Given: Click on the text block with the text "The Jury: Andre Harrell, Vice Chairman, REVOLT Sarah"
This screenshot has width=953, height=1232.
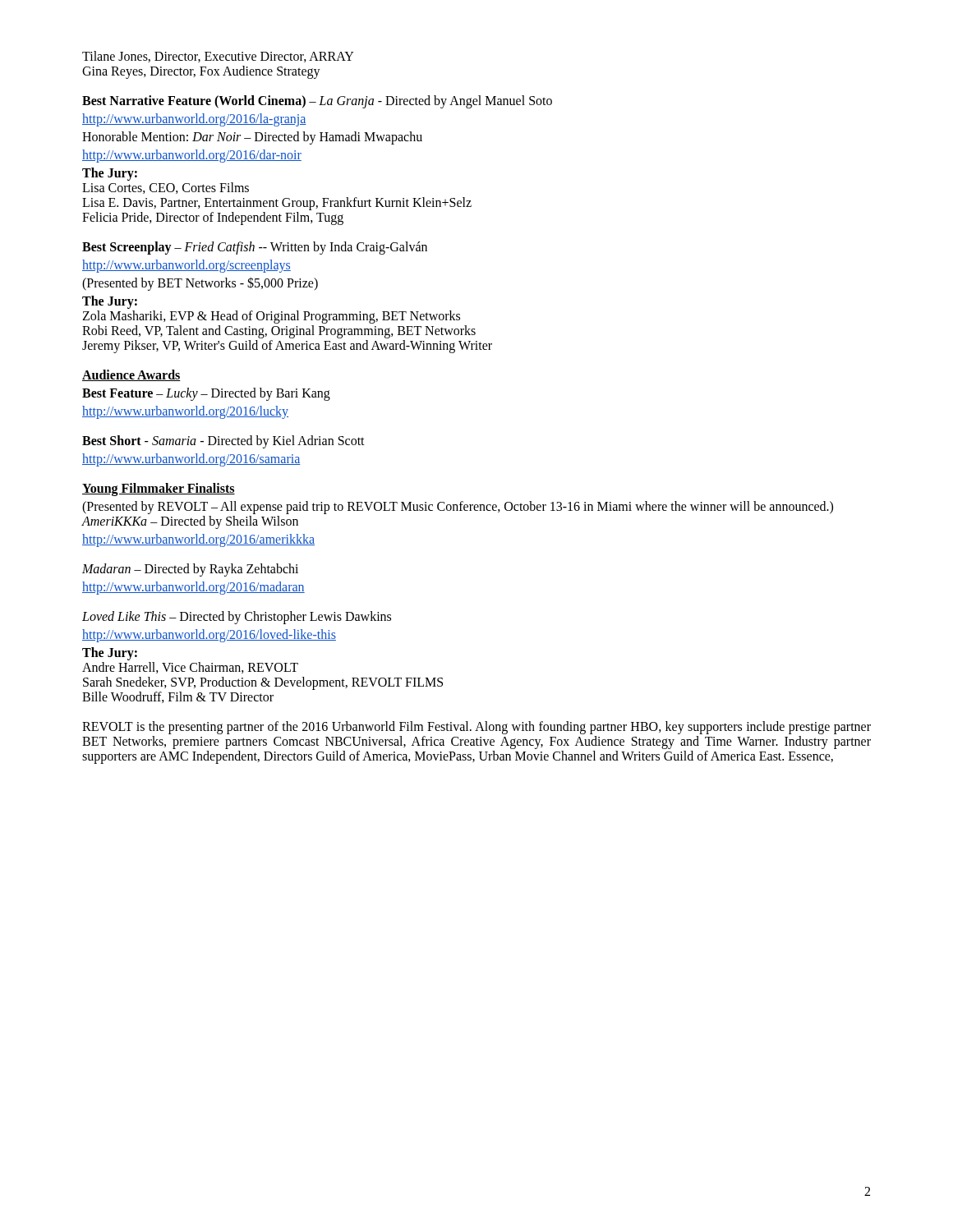Looking at the screenshot, I should coord(110,654).
